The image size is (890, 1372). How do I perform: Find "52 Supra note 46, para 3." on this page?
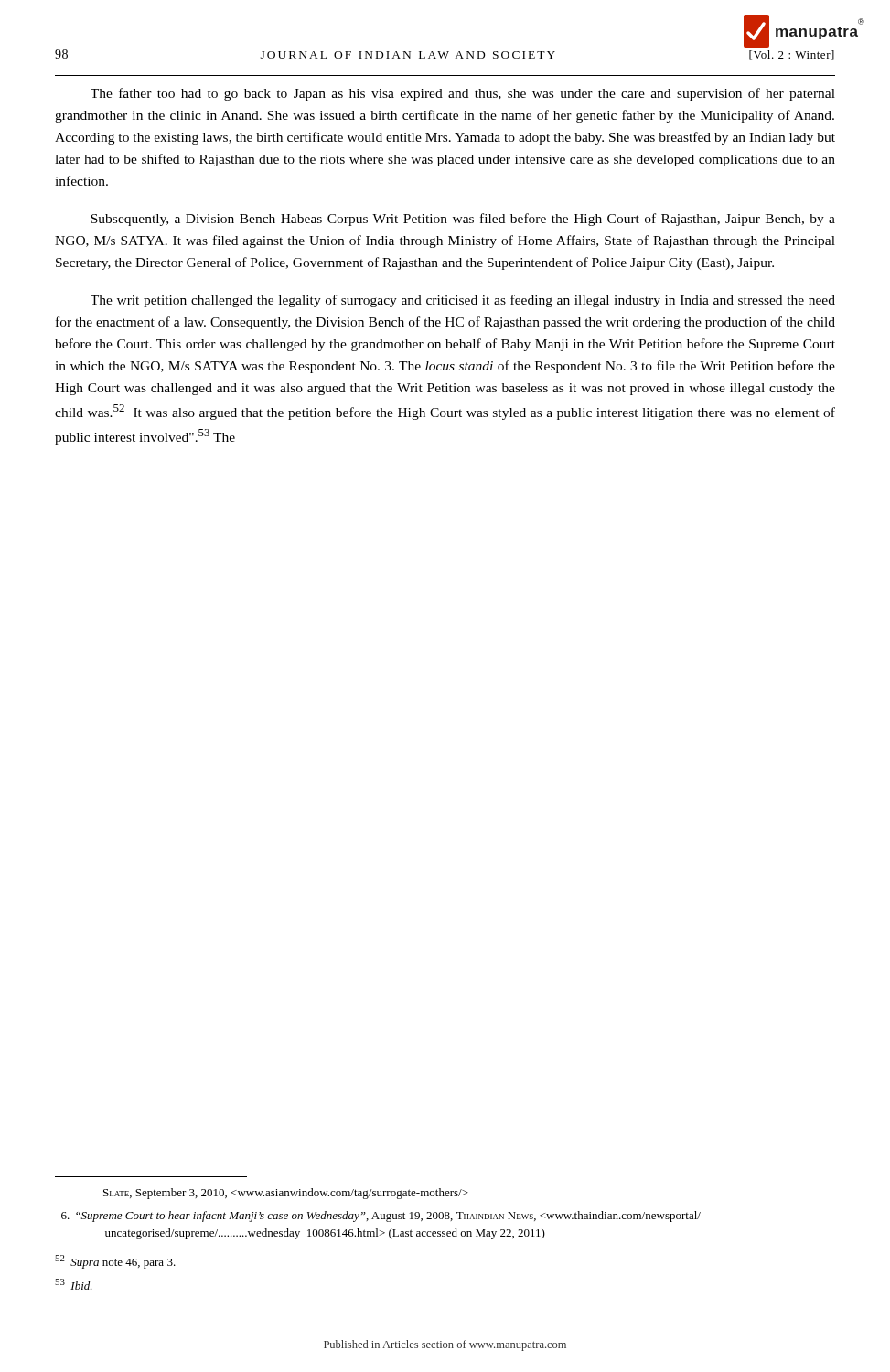coord(115,1260)
